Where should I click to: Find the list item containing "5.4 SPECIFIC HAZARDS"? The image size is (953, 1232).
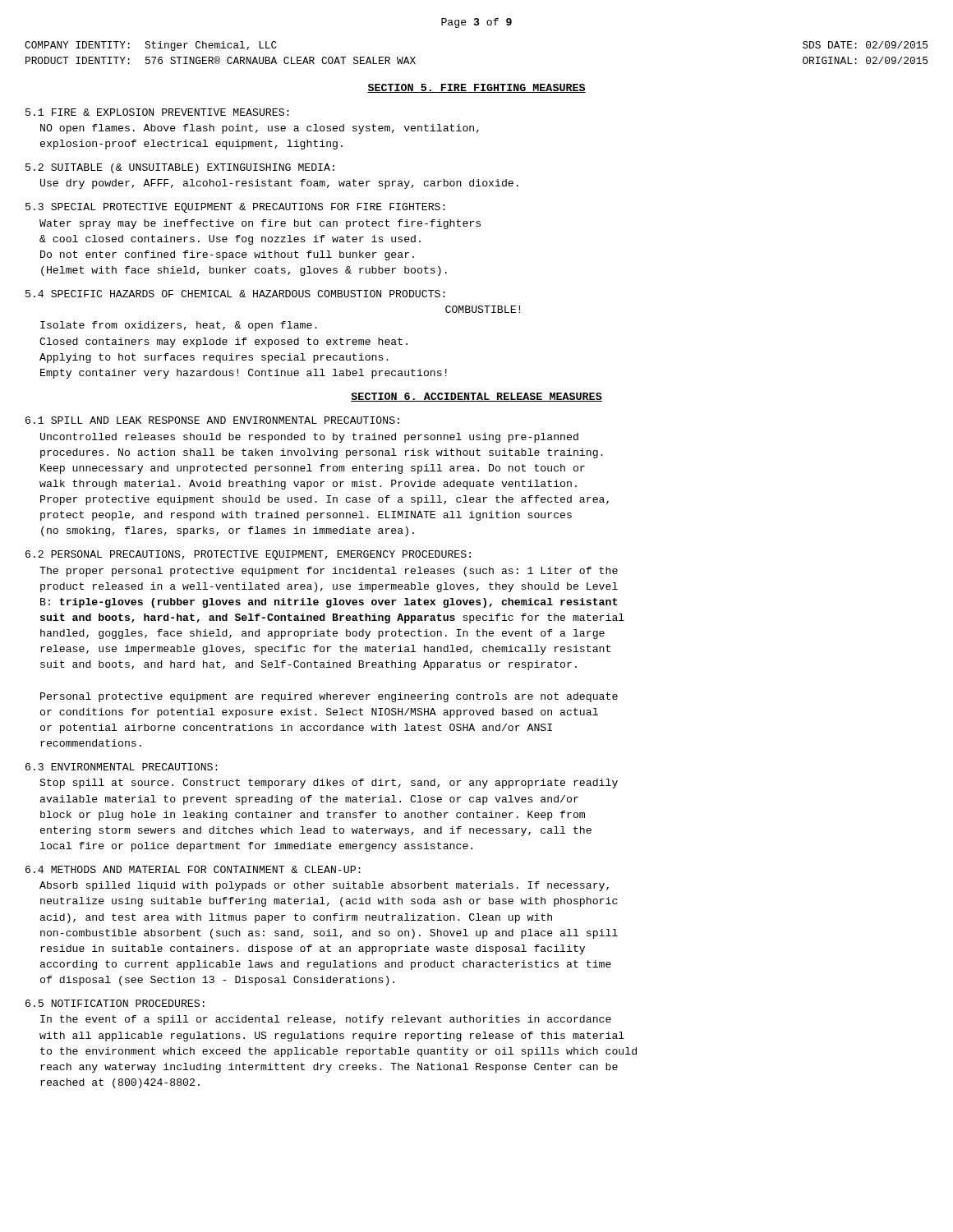tap(61, 294)
